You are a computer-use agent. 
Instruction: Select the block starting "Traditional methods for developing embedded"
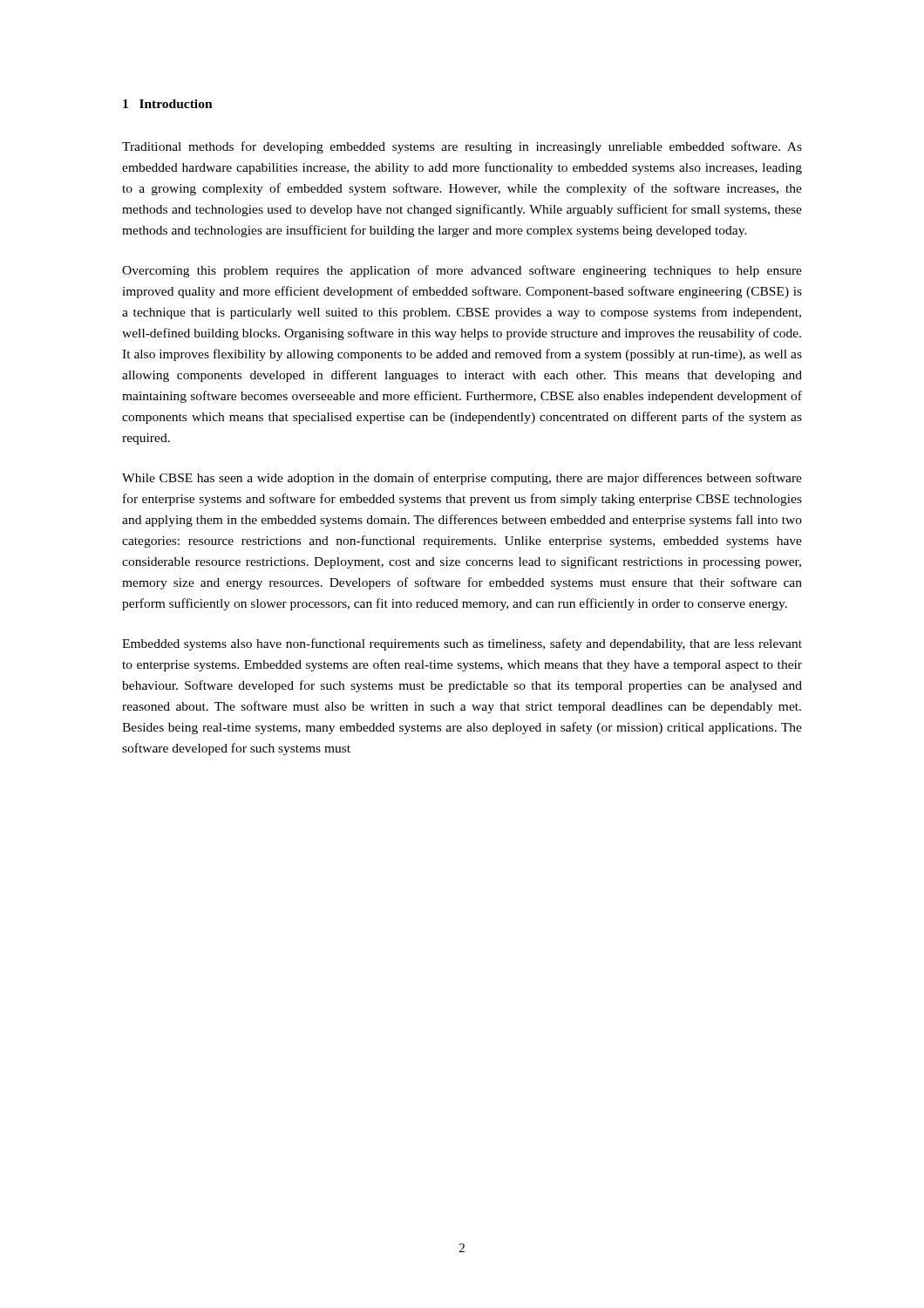(x=462, y=188)
